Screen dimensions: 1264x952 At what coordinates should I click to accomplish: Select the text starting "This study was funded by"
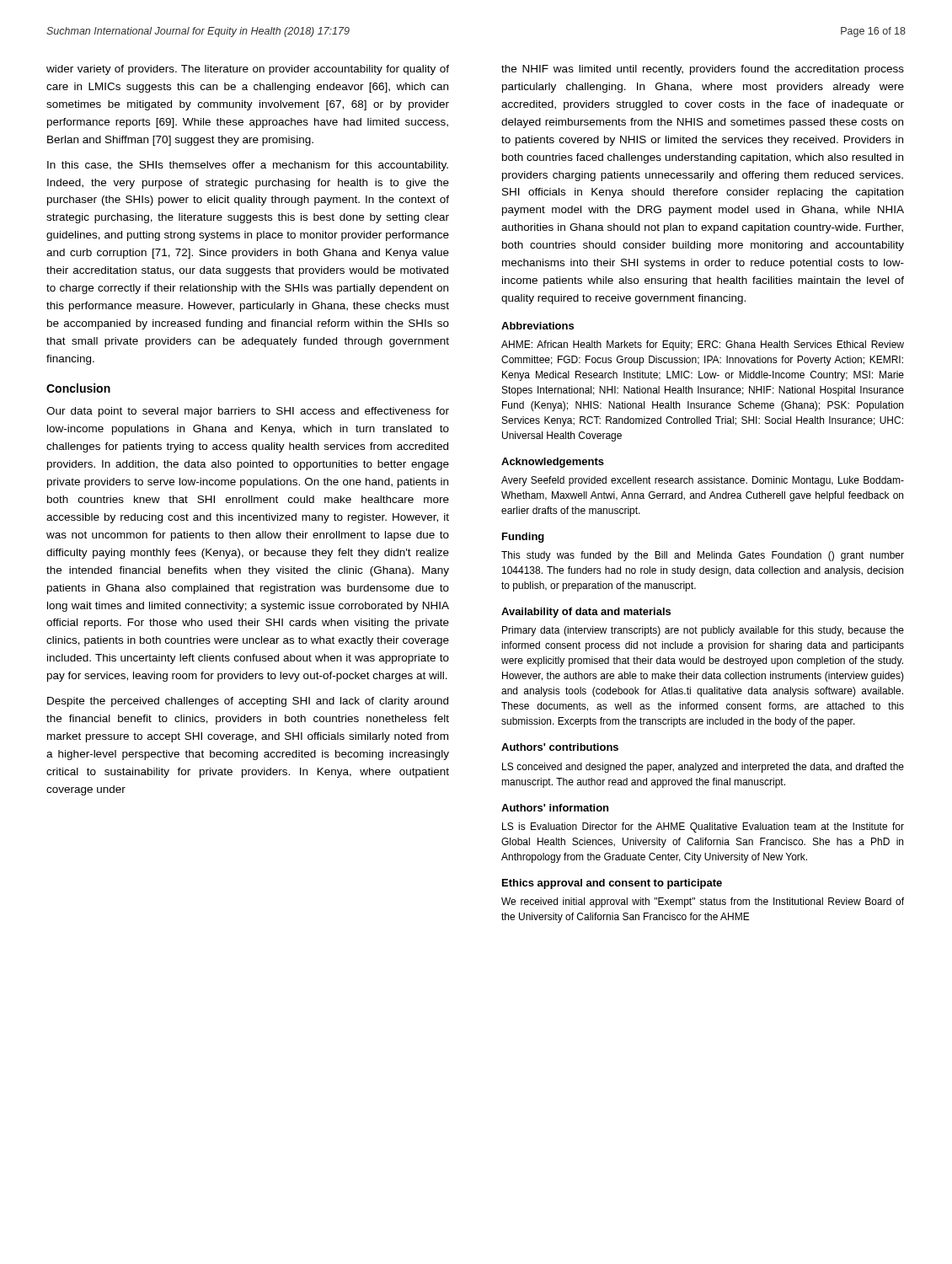(703, 571)
